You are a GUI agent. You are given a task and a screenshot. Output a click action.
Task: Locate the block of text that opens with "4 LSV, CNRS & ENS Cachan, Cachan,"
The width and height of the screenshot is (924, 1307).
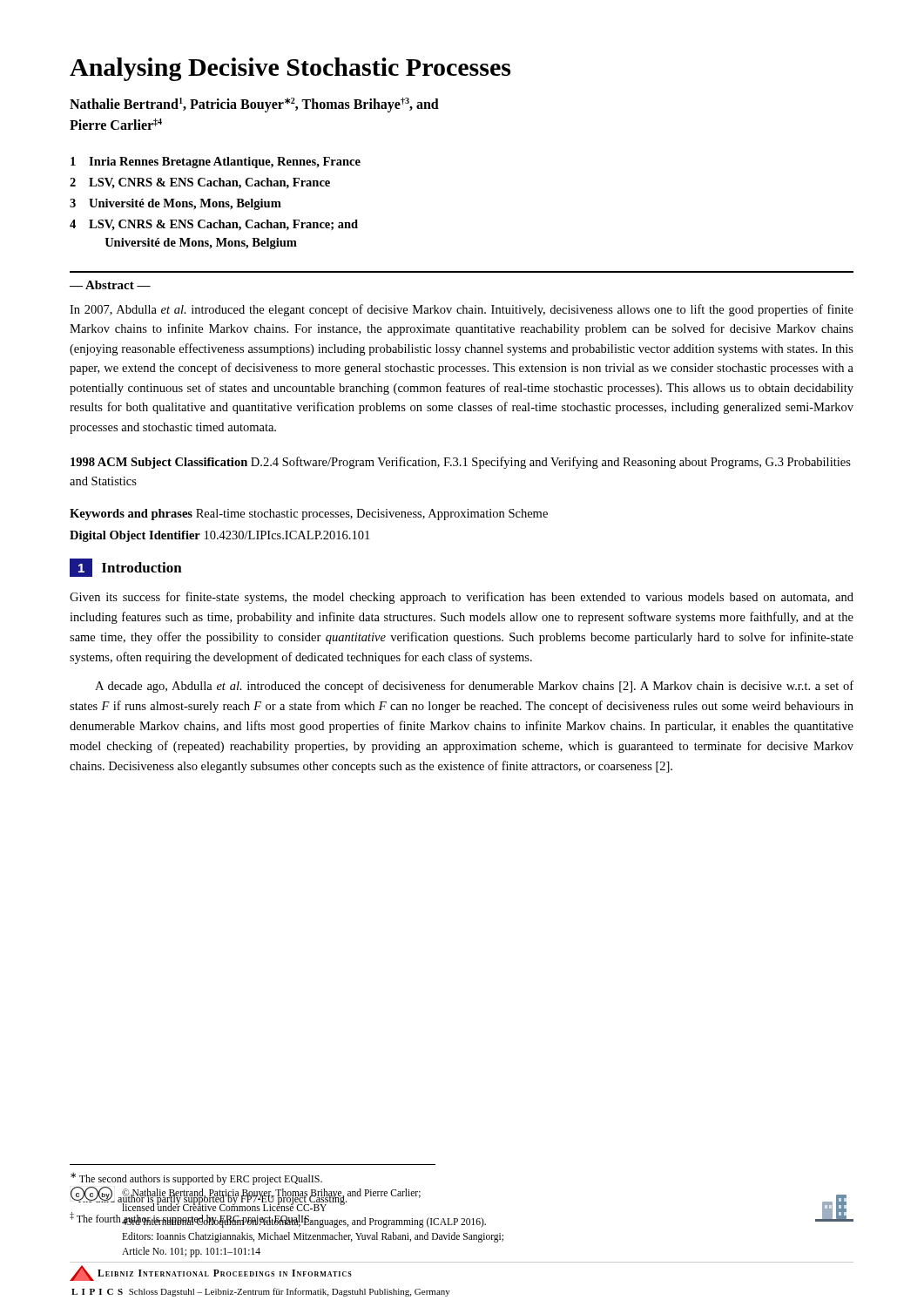pos(214,233)
